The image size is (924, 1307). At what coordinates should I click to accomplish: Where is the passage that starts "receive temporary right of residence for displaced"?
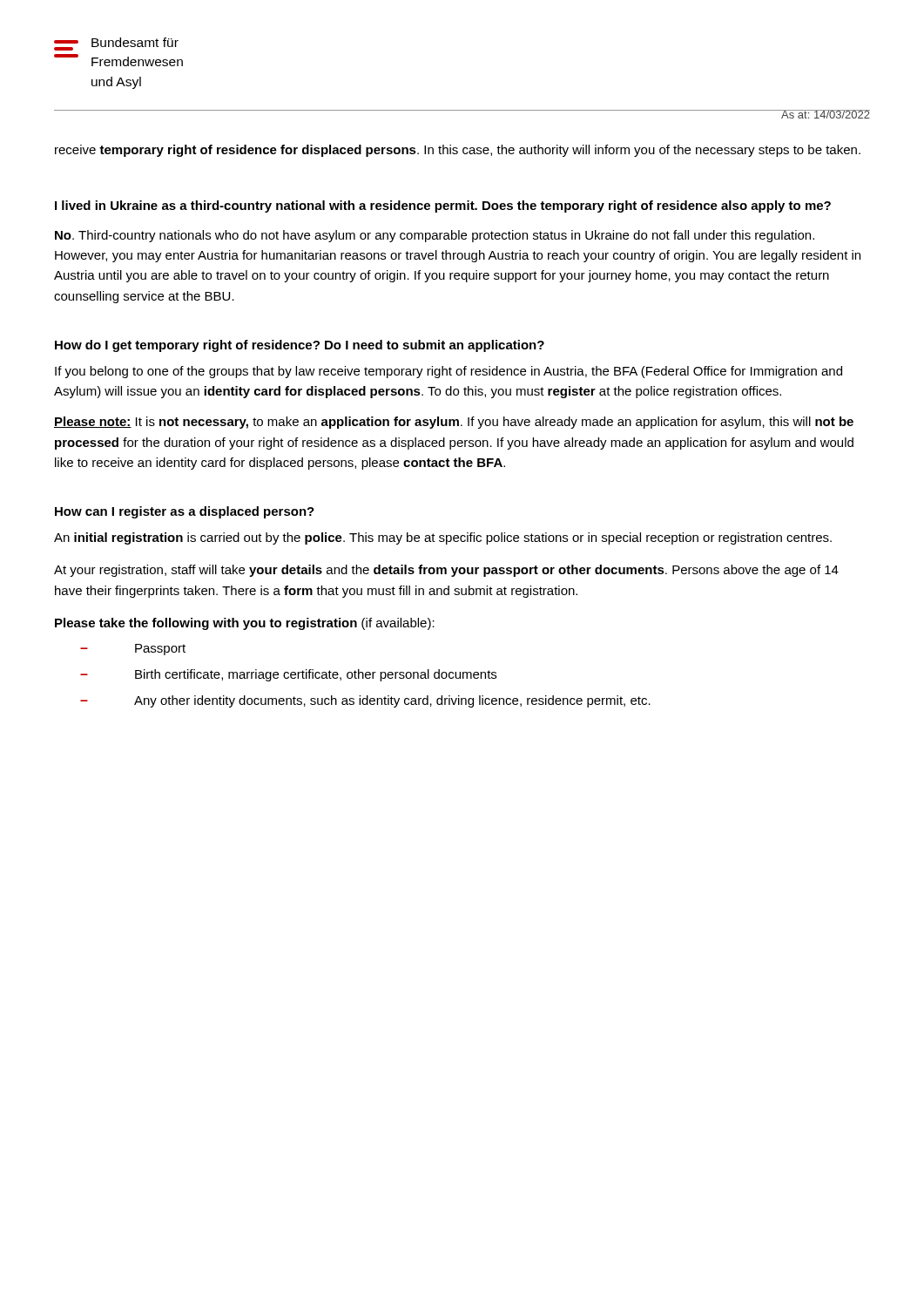[458, 149]
